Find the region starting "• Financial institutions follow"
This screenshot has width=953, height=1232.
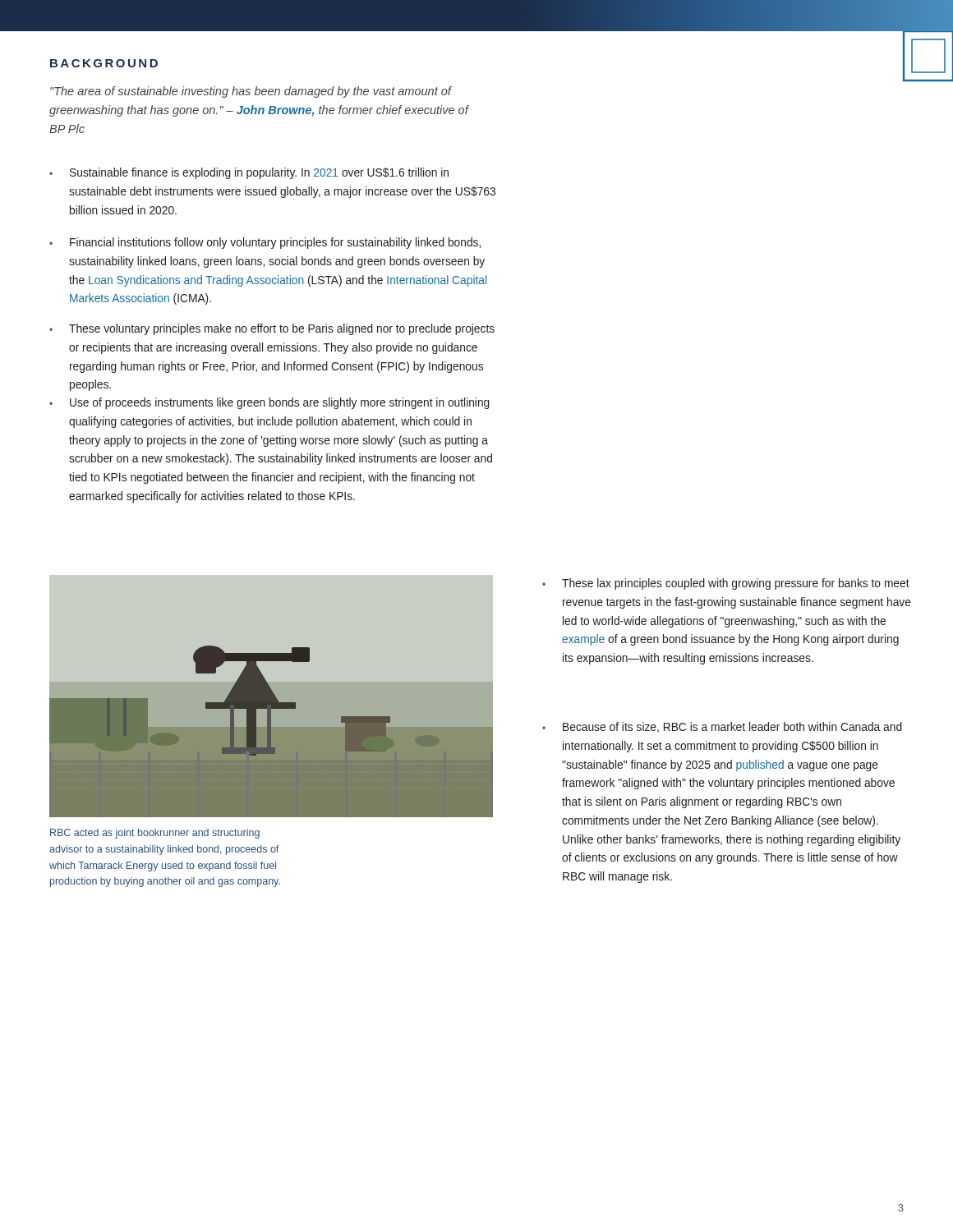tap(273, 271)
